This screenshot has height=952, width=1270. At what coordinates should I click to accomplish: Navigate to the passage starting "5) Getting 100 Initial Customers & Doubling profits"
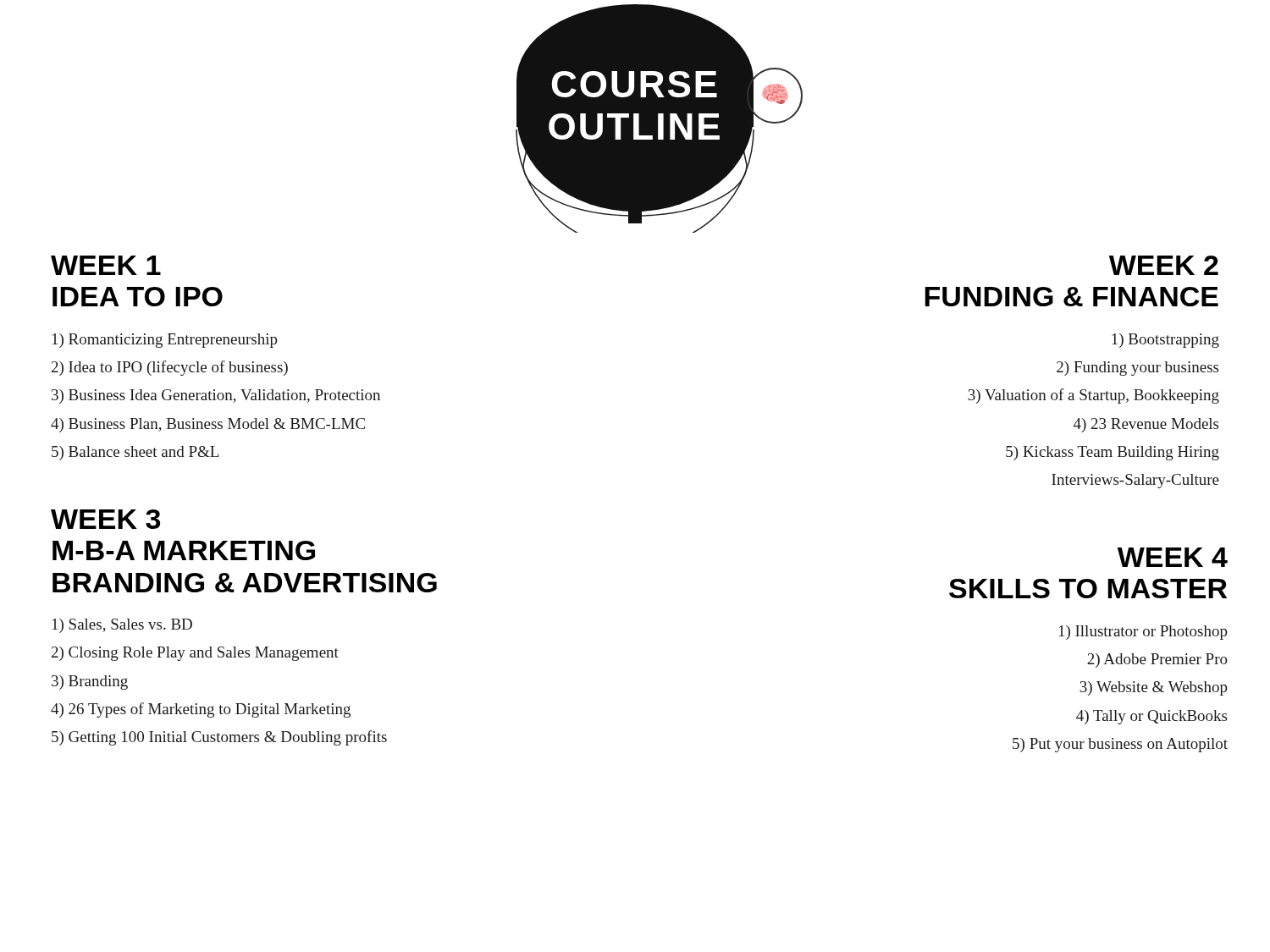(219, 737)
